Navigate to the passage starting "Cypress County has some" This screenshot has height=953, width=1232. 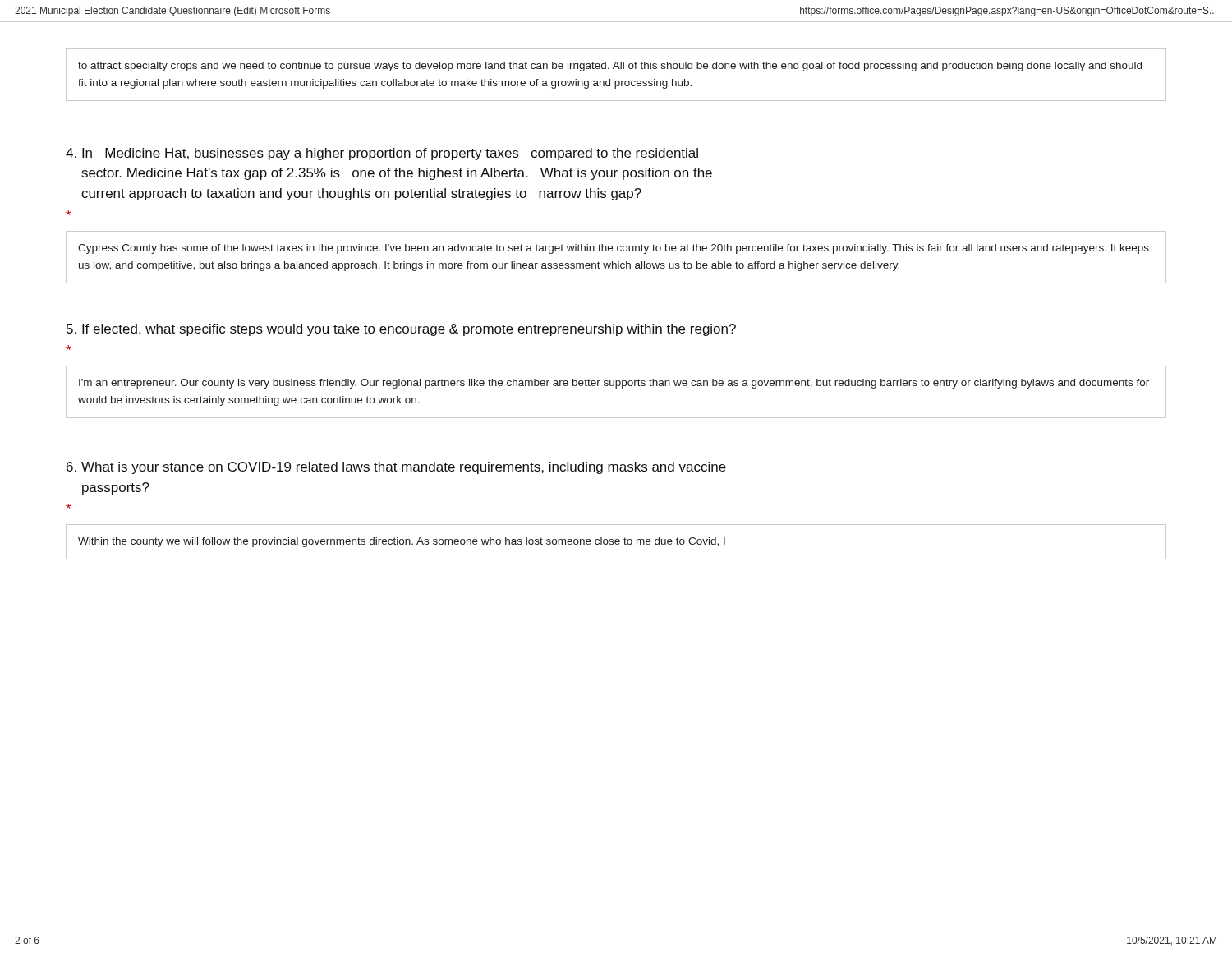point(616,257)
